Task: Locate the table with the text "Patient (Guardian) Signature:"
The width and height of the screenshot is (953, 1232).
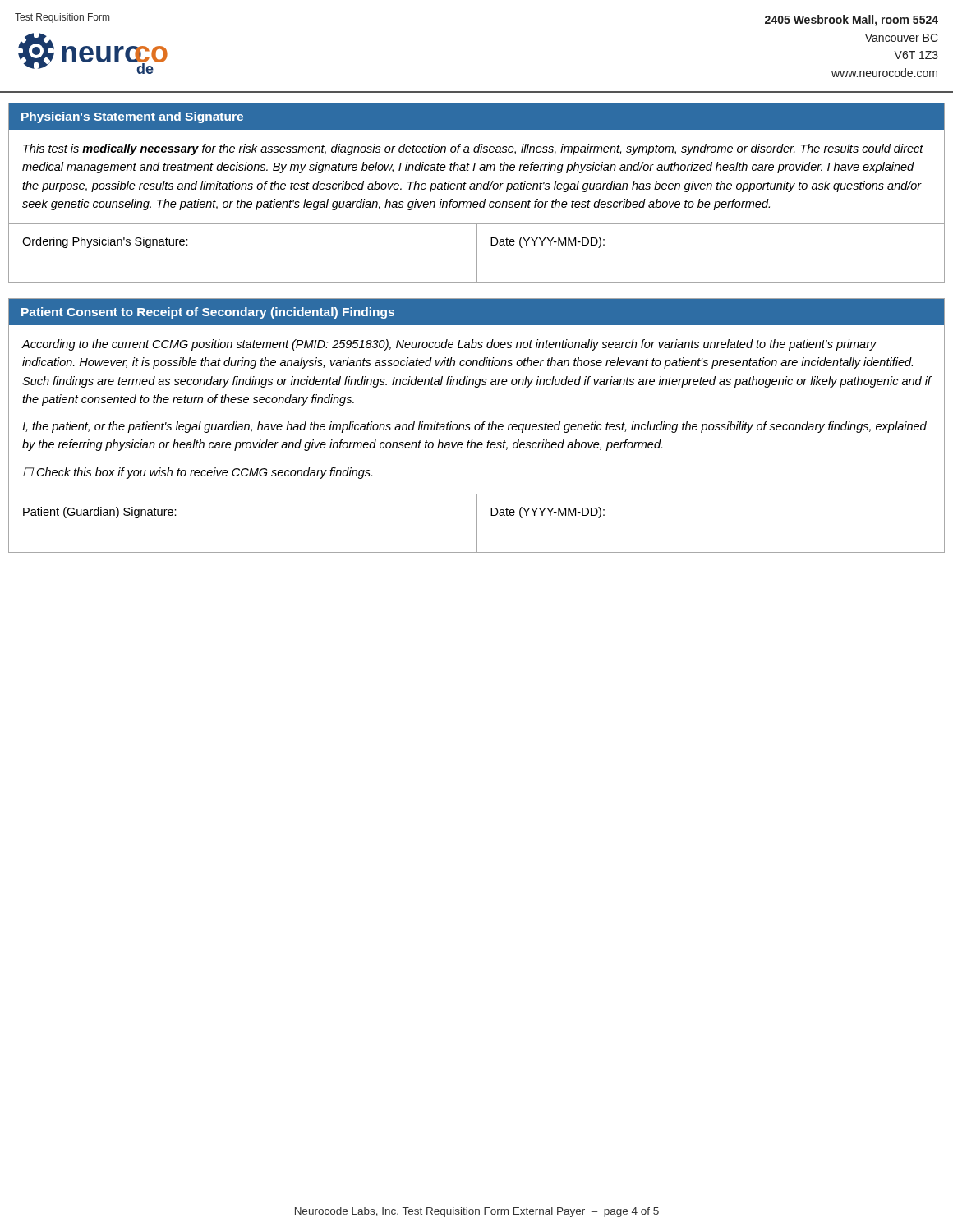Action: [x=476, y=523]
